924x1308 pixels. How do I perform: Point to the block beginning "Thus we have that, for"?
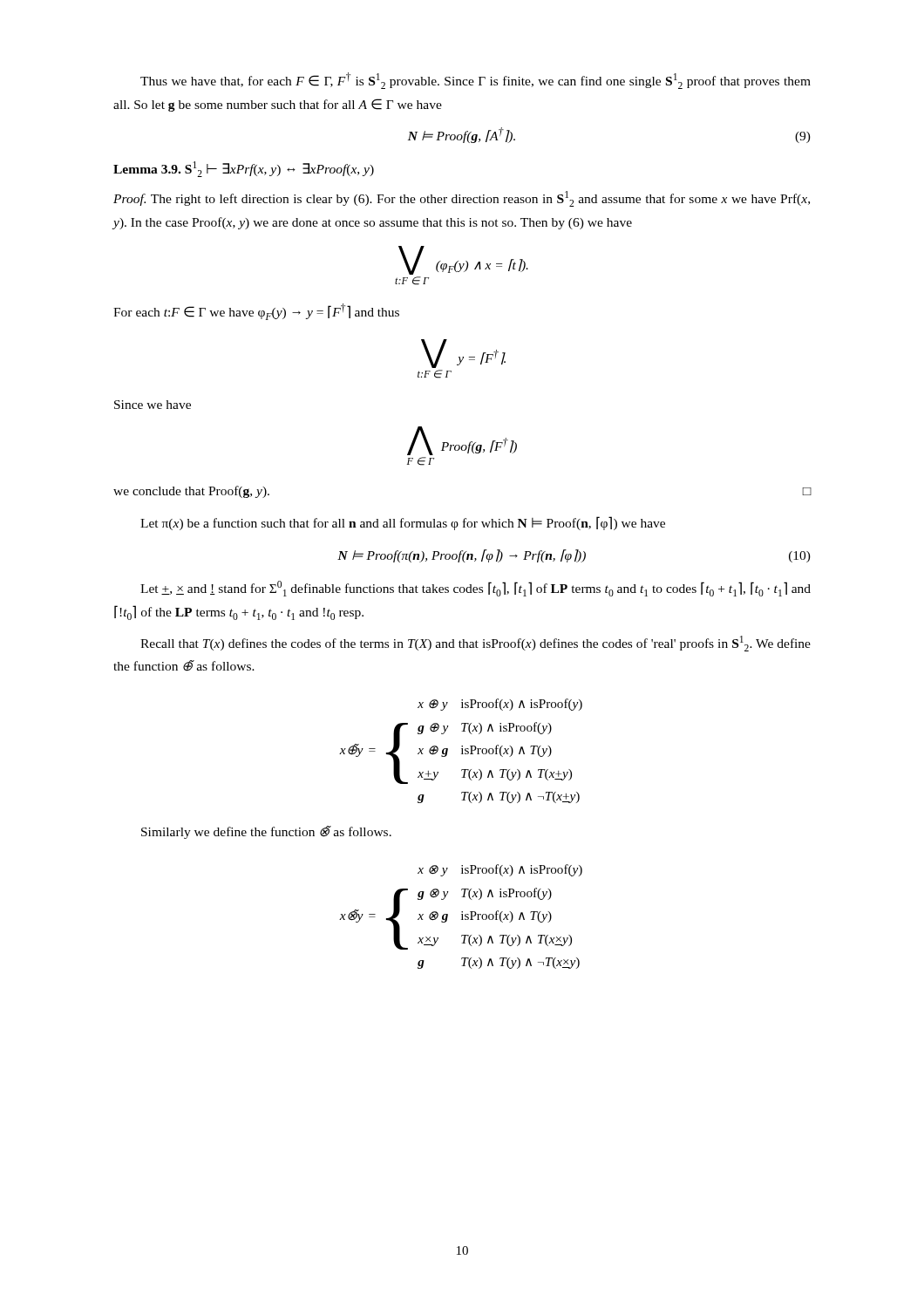click(462, 91)
